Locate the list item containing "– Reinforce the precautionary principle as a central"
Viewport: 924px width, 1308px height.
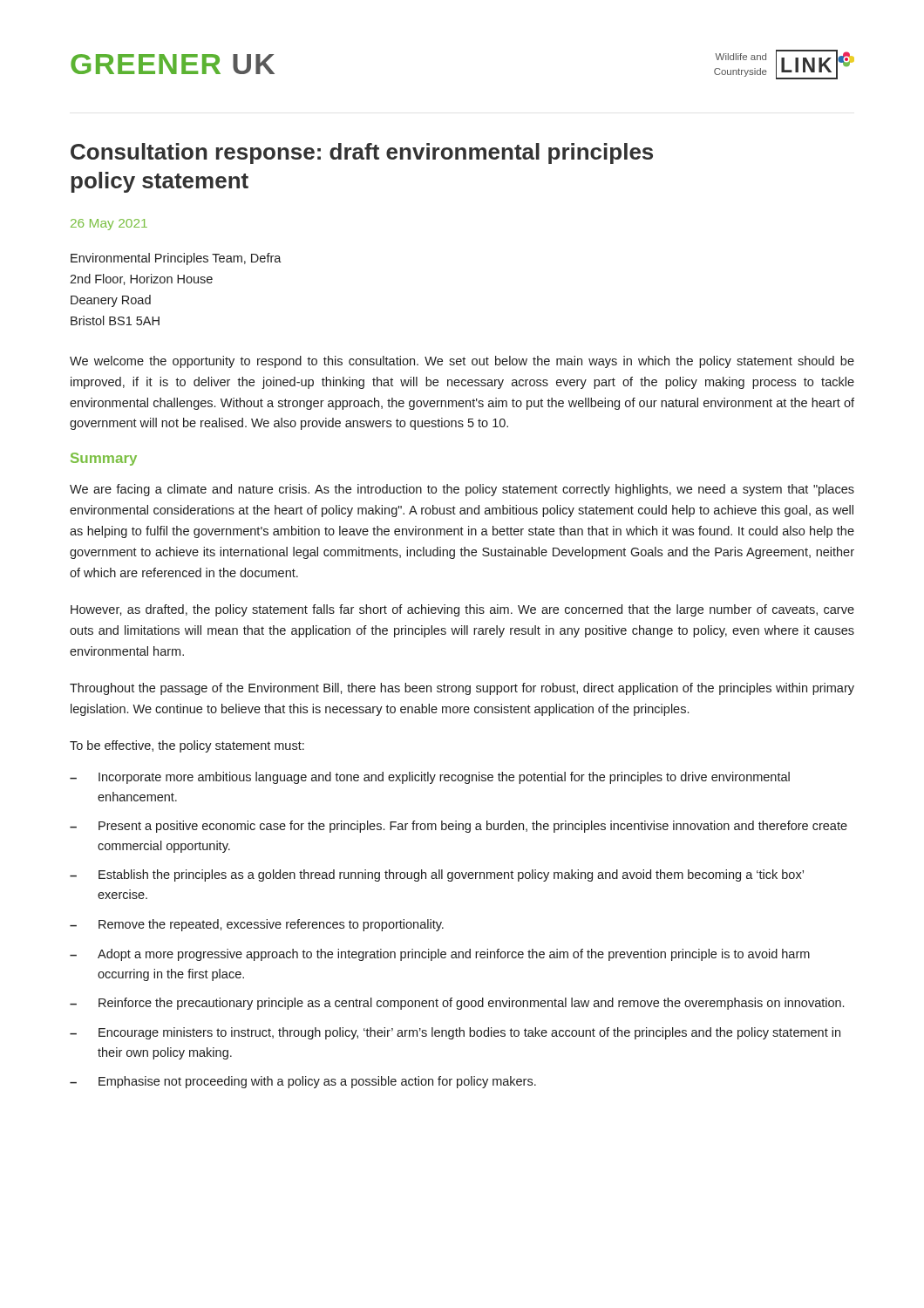(462, 1004)
